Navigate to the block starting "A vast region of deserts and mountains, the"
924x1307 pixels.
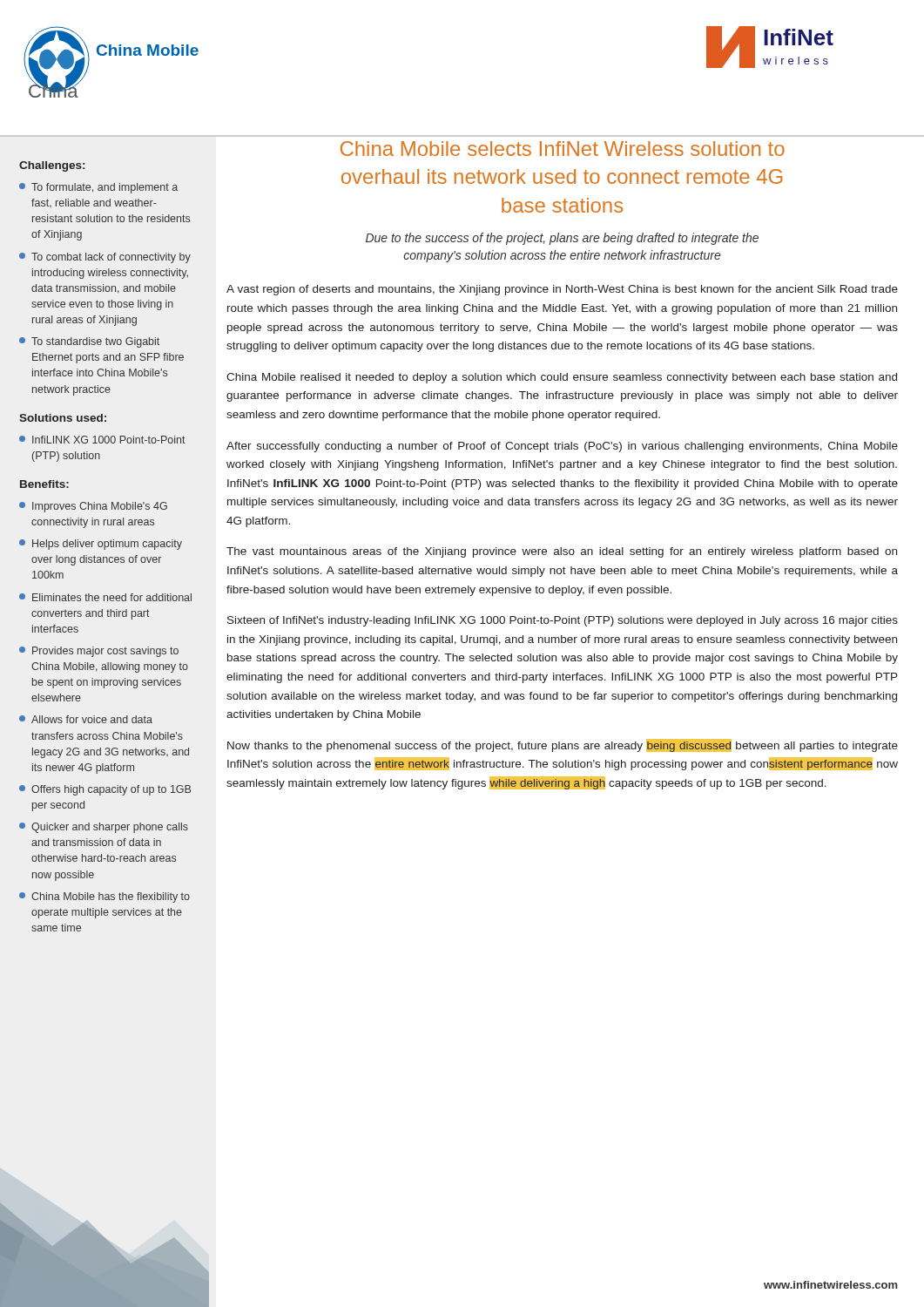point(562,317)
